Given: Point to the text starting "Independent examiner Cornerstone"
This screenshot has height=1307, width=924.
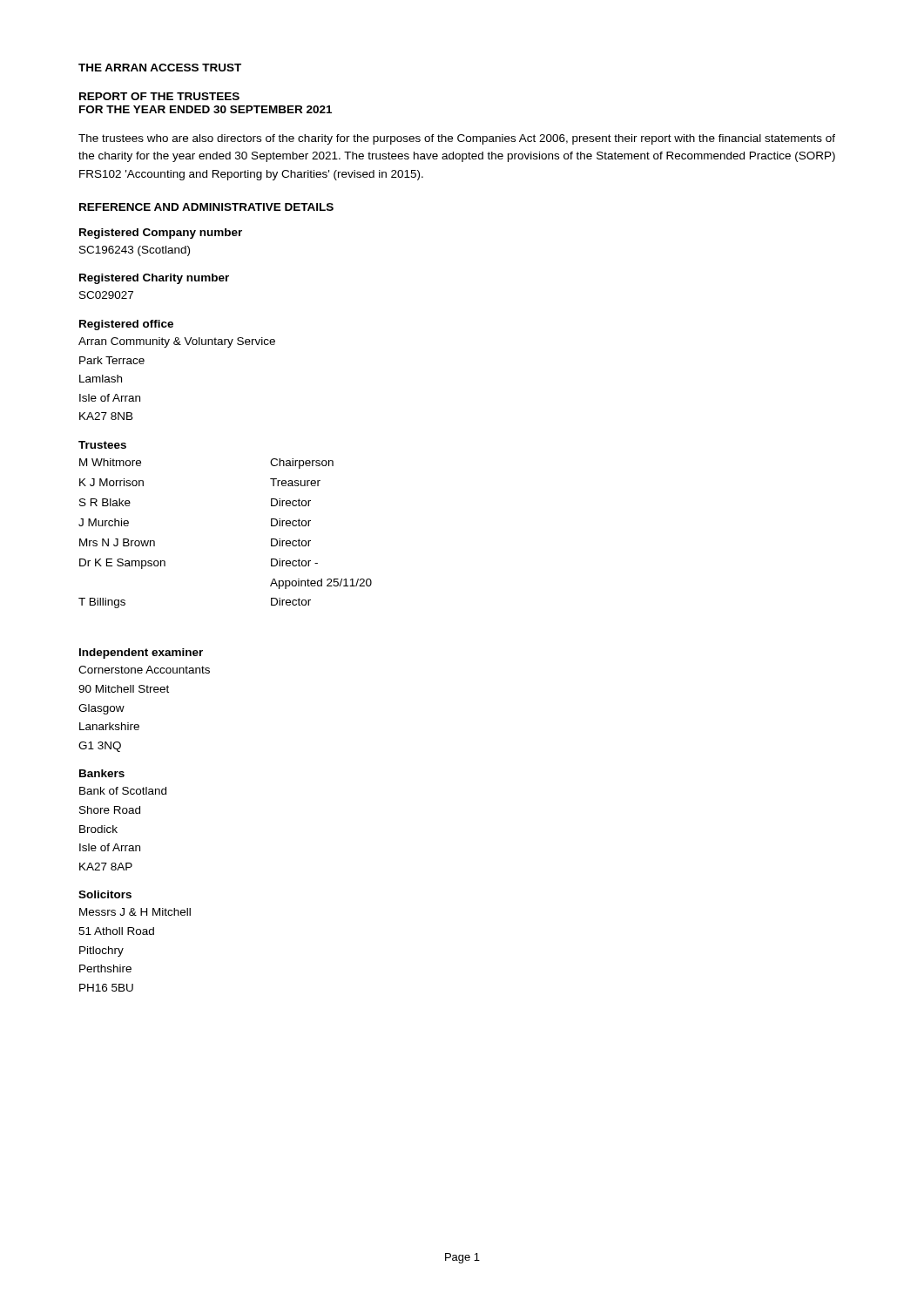Looking at the screenshot, I should (141, 654).
